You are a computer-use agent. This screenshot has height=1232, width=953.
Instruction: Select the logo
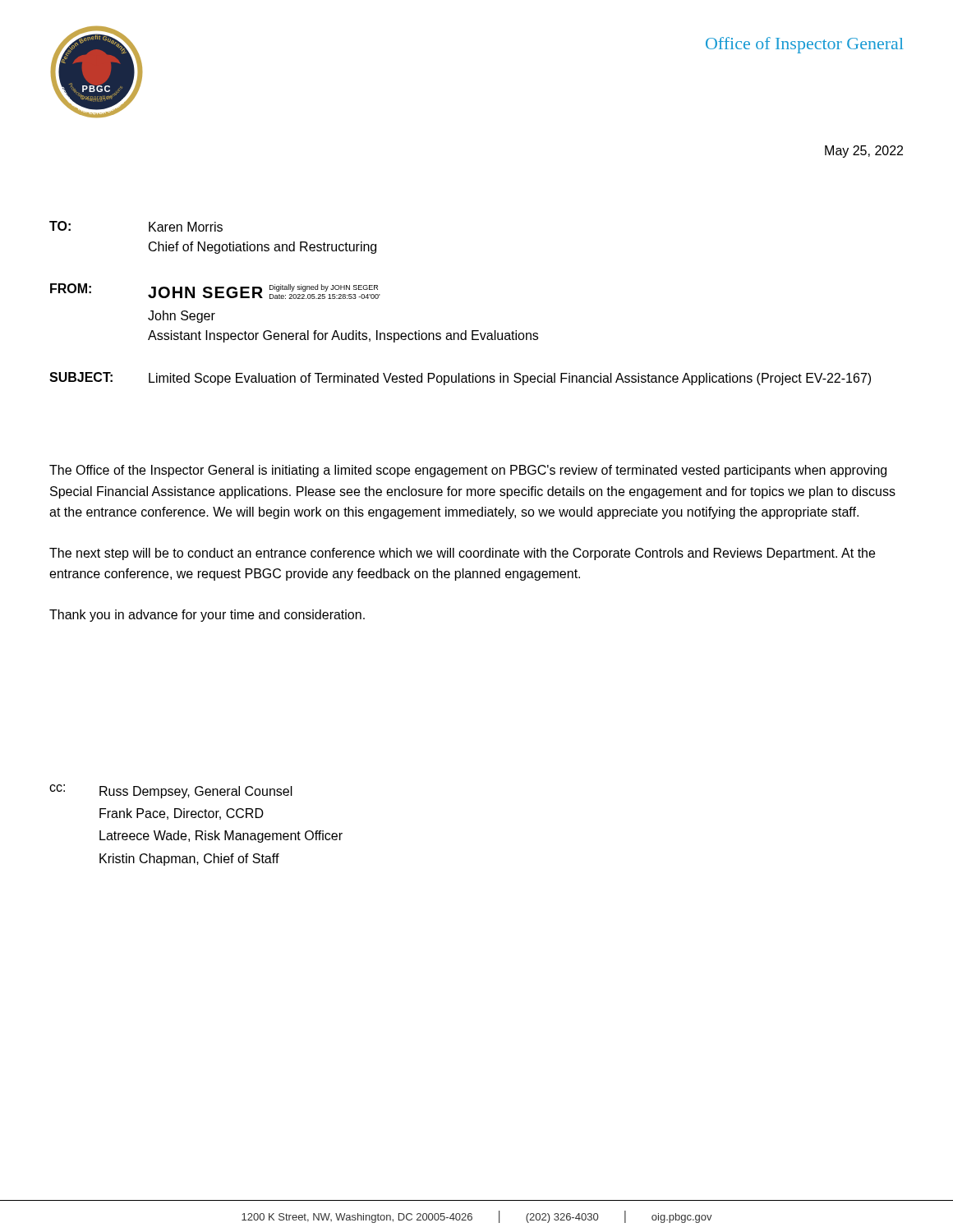[x=103, y=73]
